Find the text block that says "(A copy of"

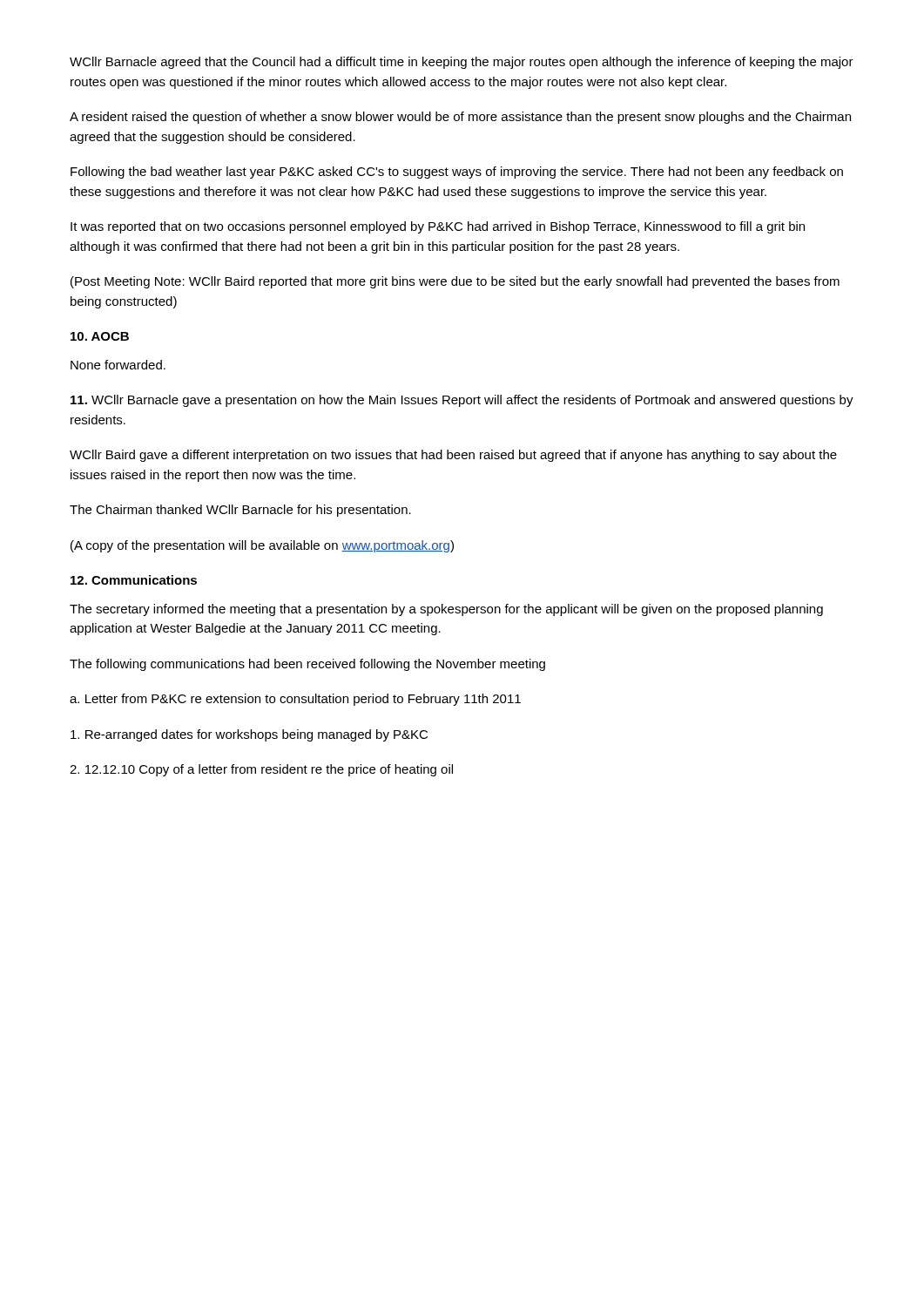pyautogui.click(x=262, y=545)
